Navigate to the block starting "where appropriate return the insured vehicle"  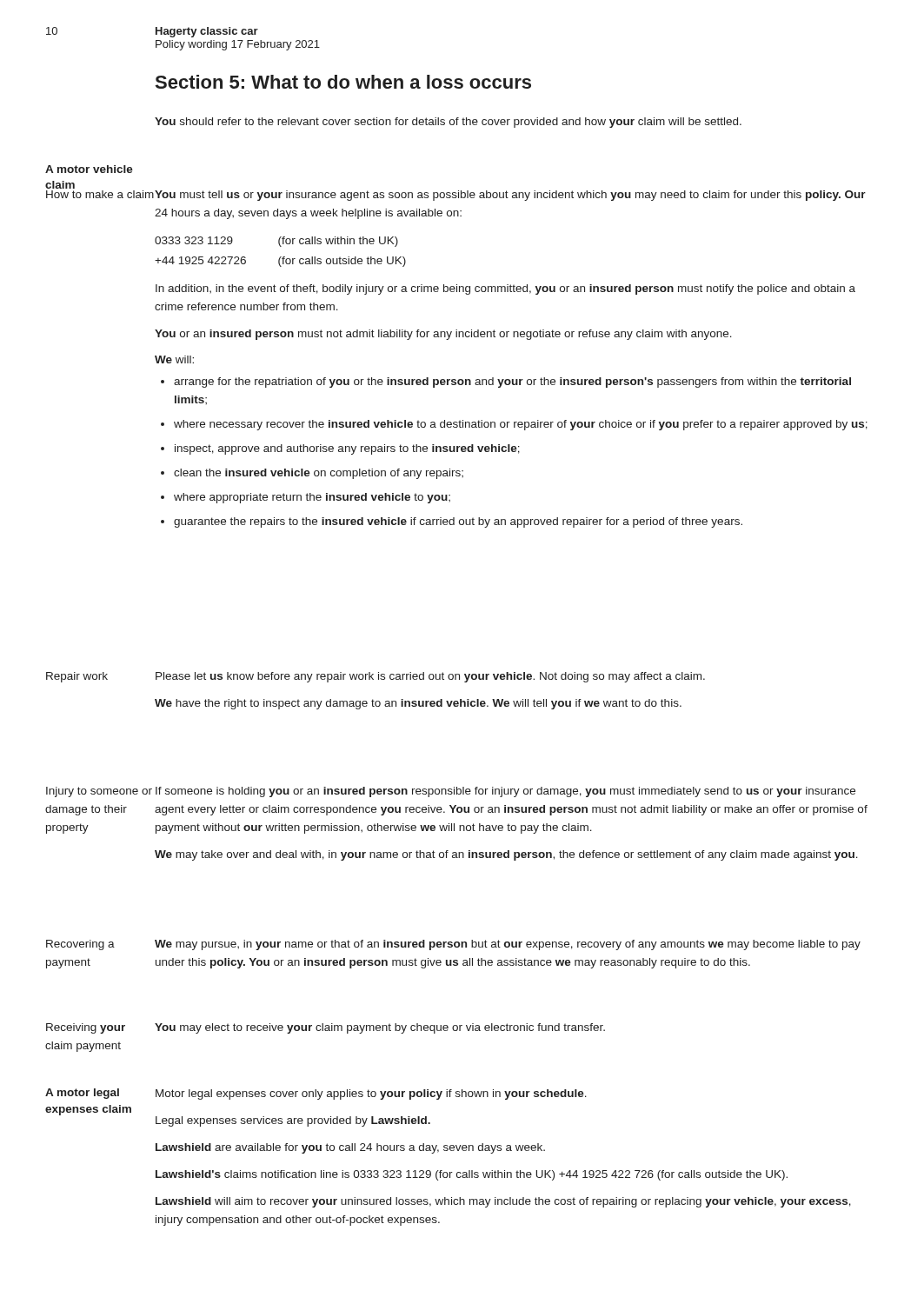click(312, 497)
